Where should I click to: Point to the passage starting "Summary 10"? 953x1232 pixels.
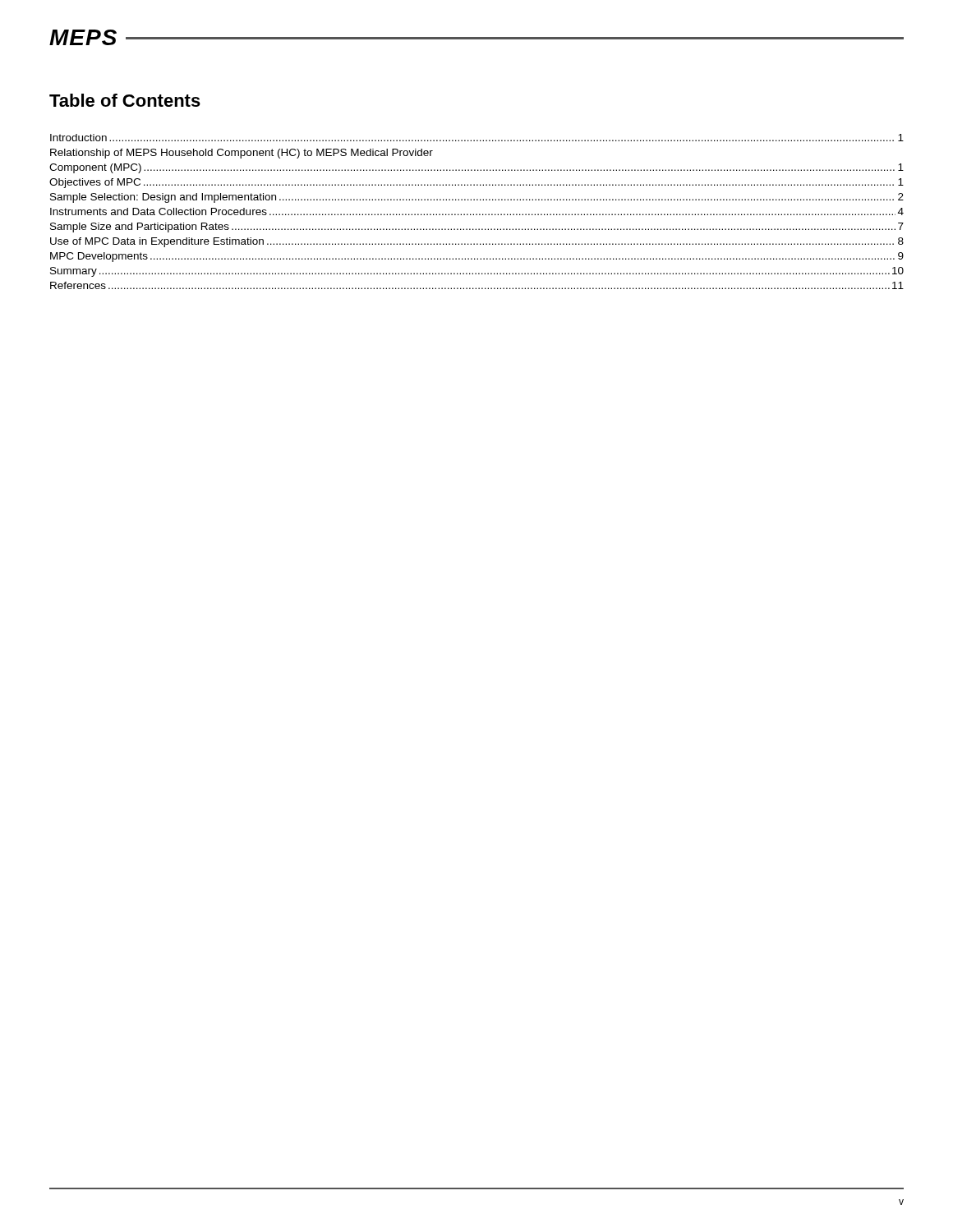476,271
